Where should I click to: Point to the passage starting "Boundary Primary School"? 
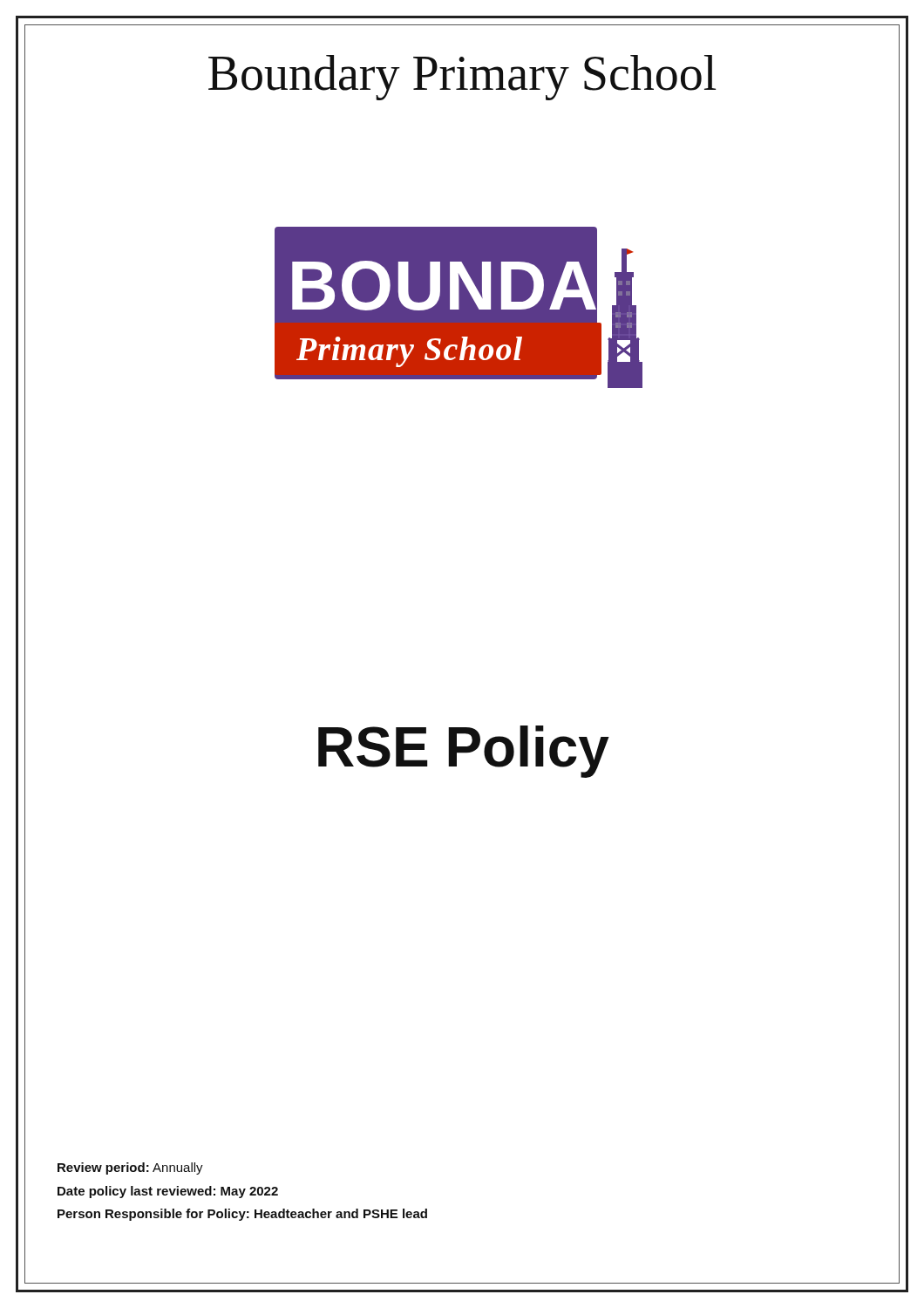tap(462, 73)
